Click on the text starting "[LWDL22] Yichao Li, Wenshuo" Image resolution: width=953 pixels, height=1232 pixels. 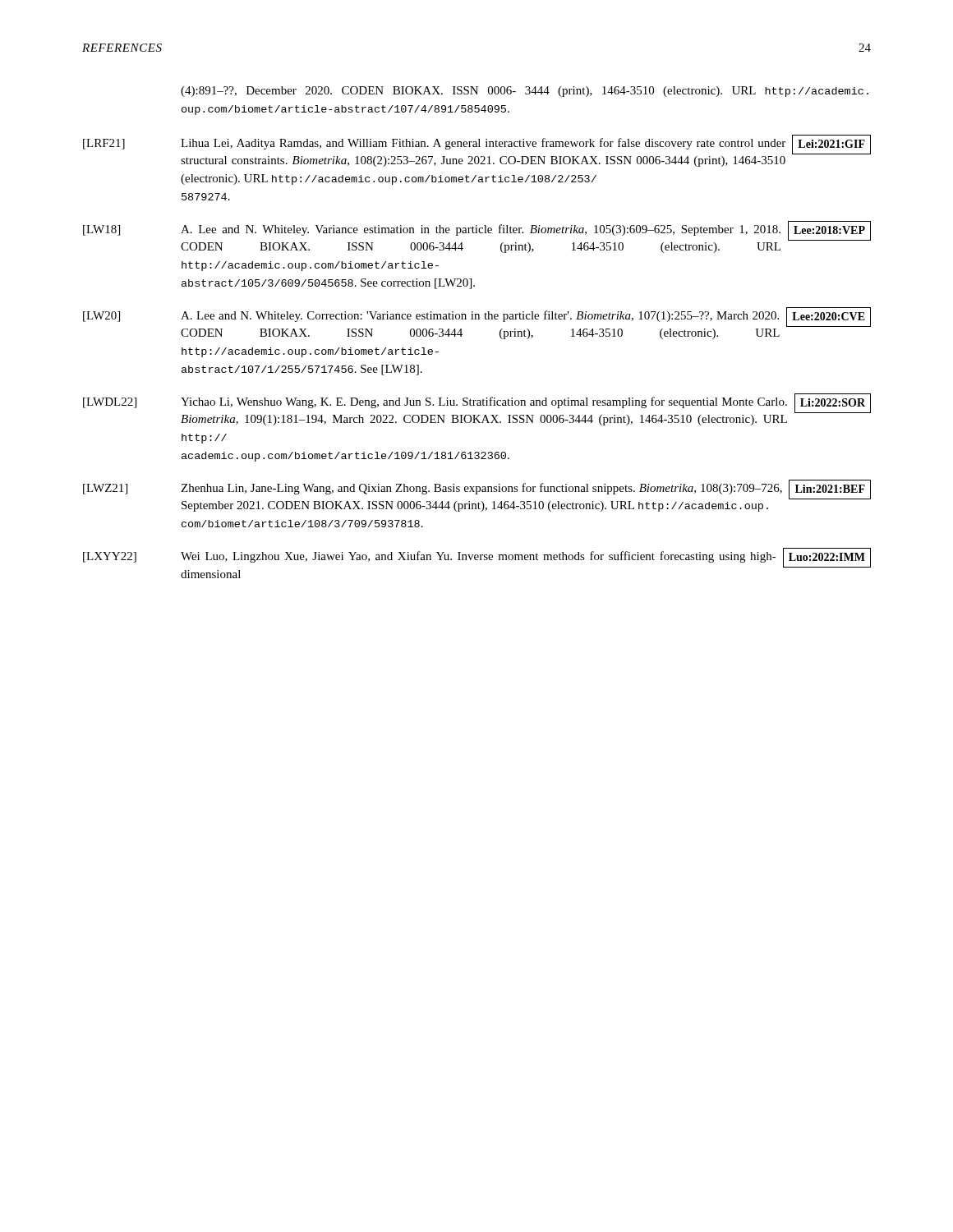435,429
